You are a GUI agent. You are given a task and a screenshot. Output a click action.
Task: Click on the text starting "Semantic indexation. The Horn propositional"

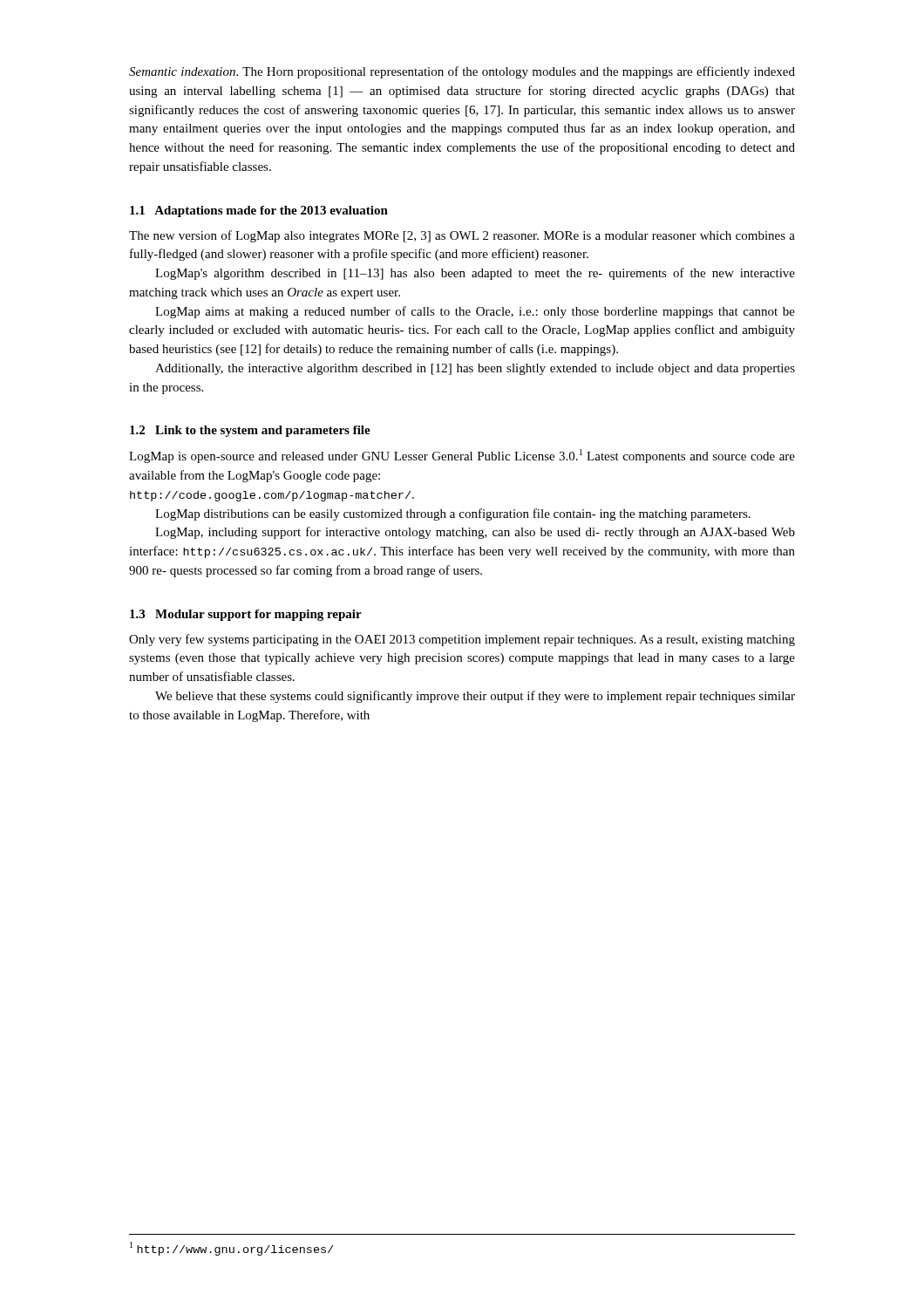click(x=462, y=120)
